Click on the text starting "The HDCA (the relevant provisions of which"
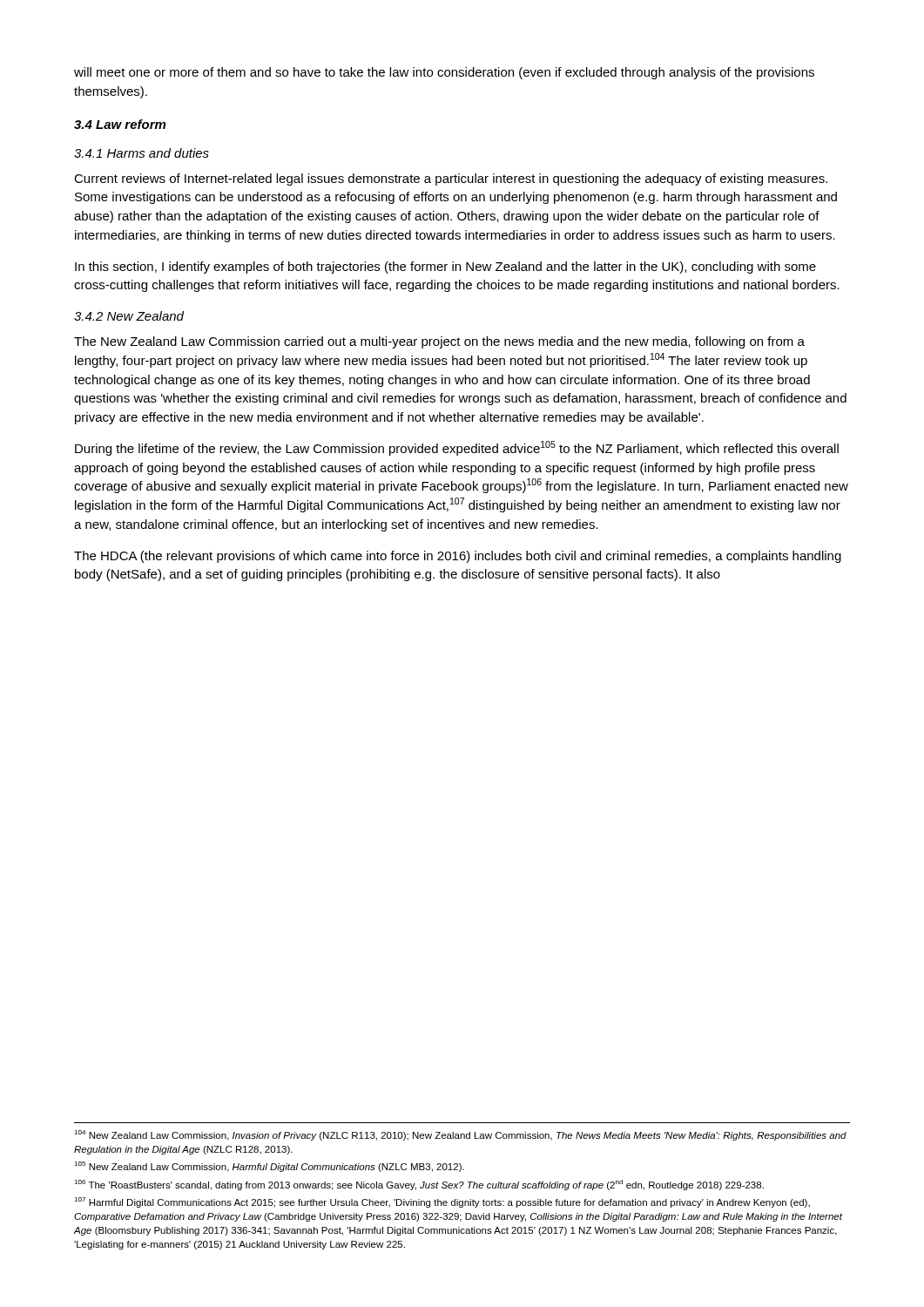The height and width of the screenshot is (1307, 924). click(x=458, y=564)
